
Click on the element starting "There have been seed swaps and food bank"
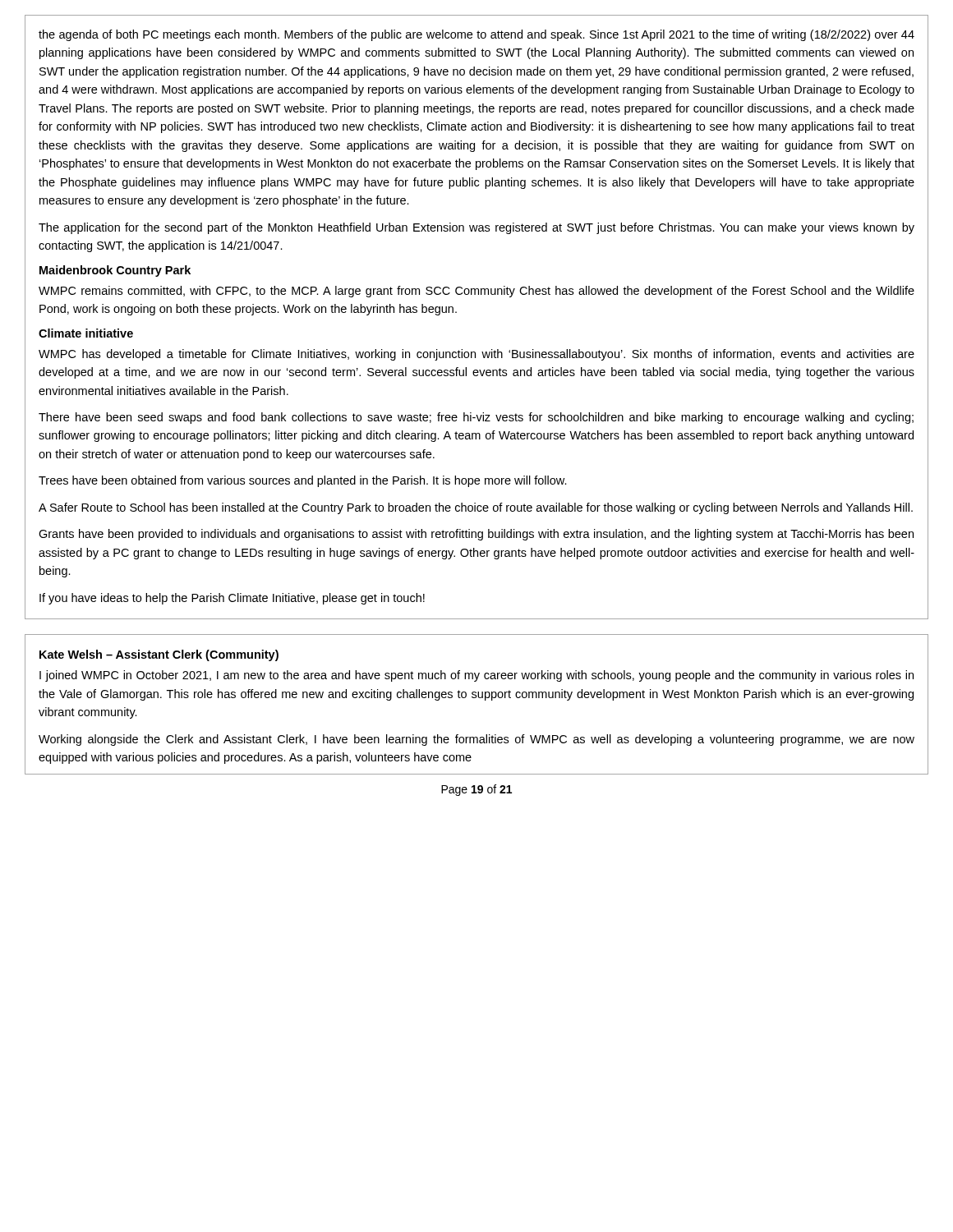point(476,436)
